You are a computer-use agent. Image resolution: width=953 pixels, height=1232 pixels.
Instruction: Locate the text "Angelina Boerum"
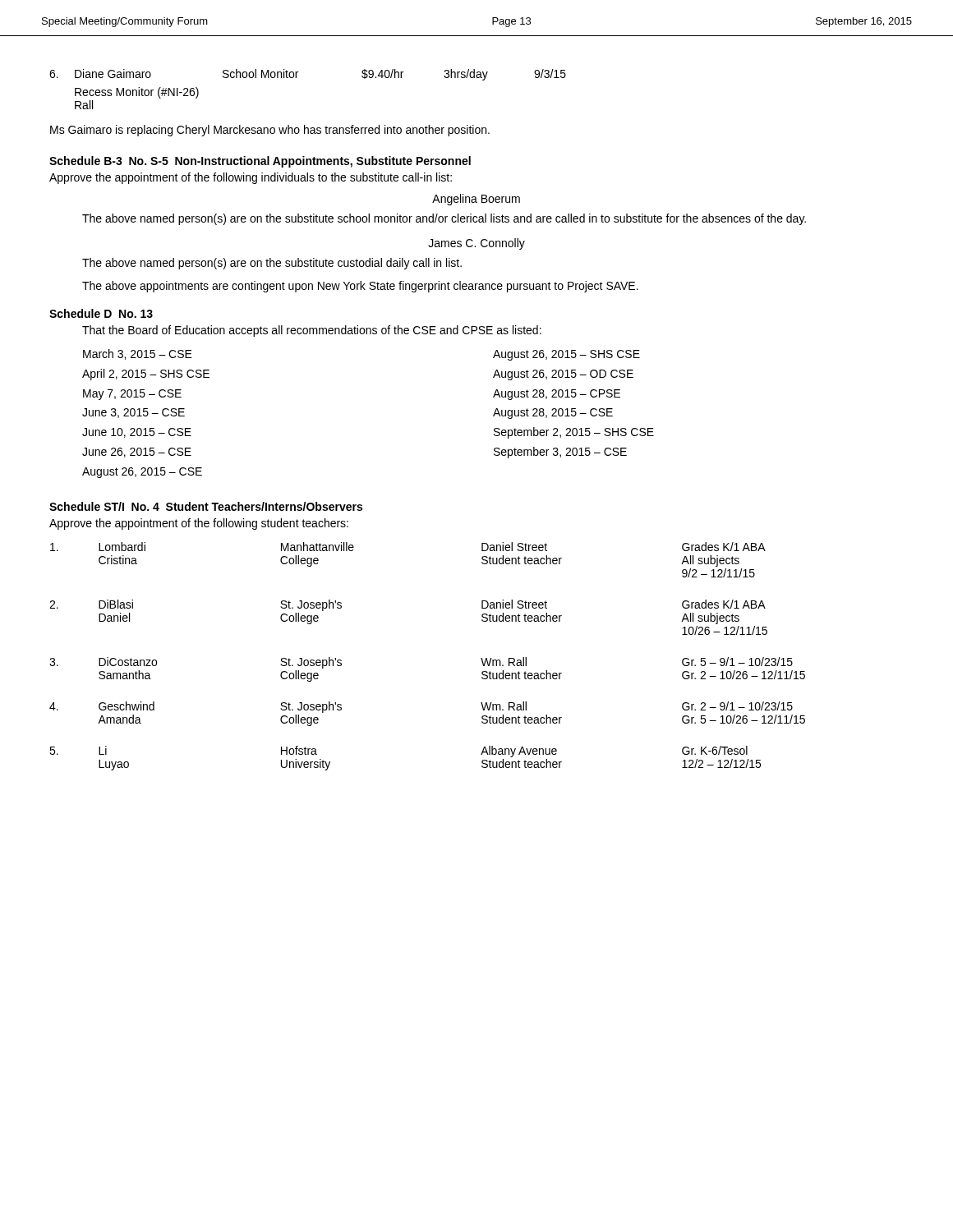(476, 199)
